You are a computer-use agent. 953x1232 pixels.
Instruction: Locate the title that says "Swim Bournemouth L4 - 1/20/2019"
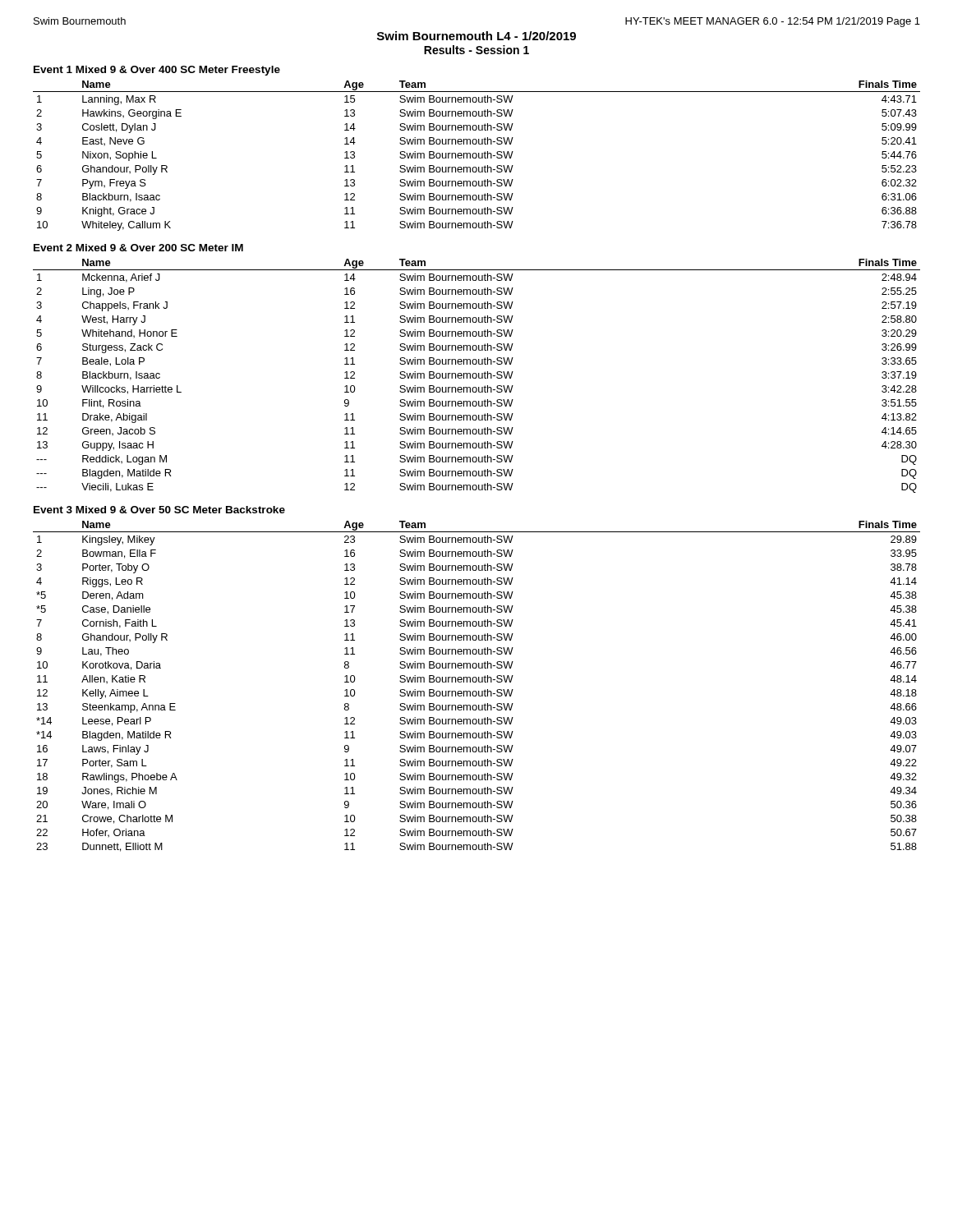476,36
